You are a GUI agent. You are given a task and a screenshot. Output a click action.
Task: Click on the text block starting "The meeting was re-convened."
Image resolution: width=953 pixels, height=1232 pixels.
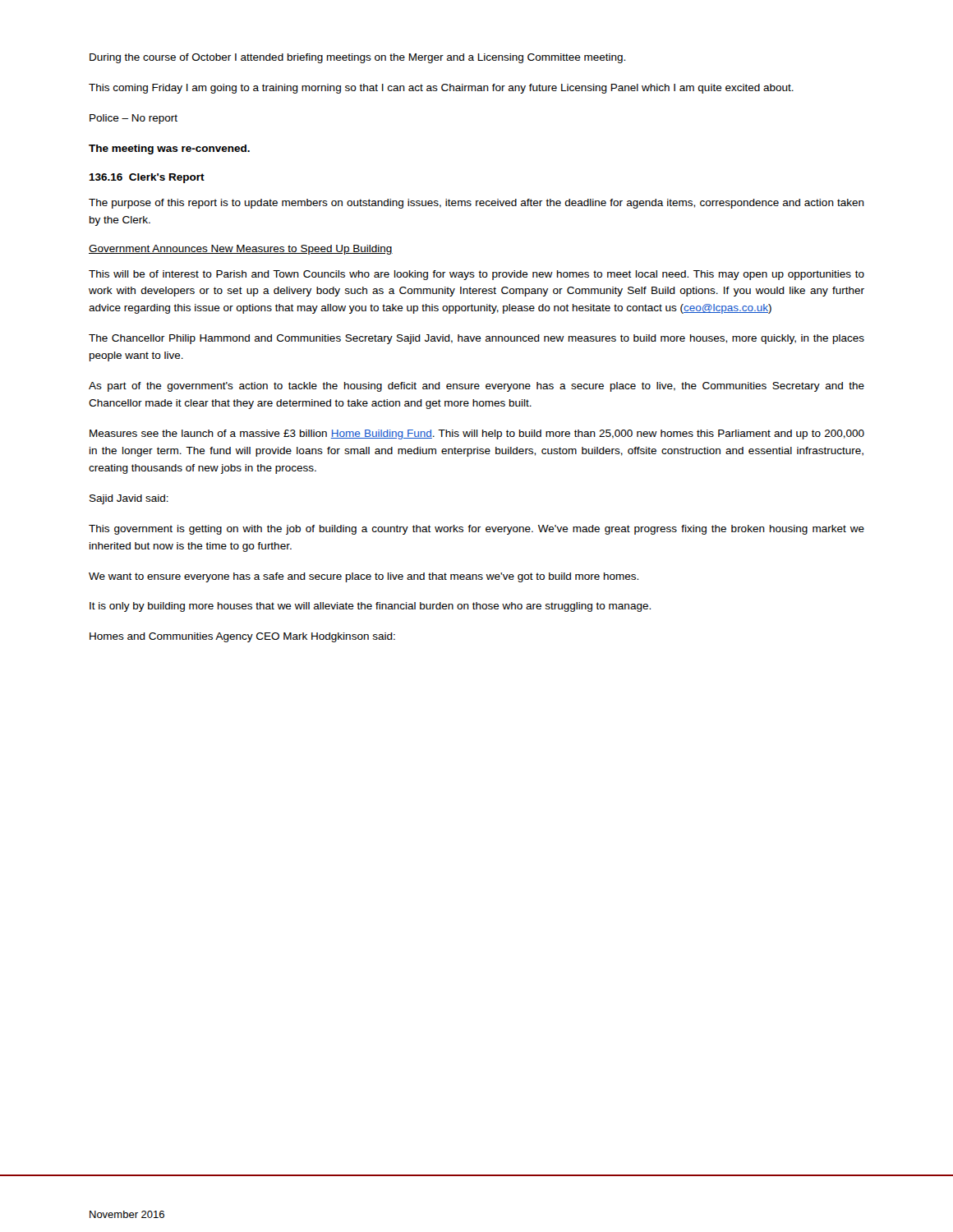[x=169, y=148]
